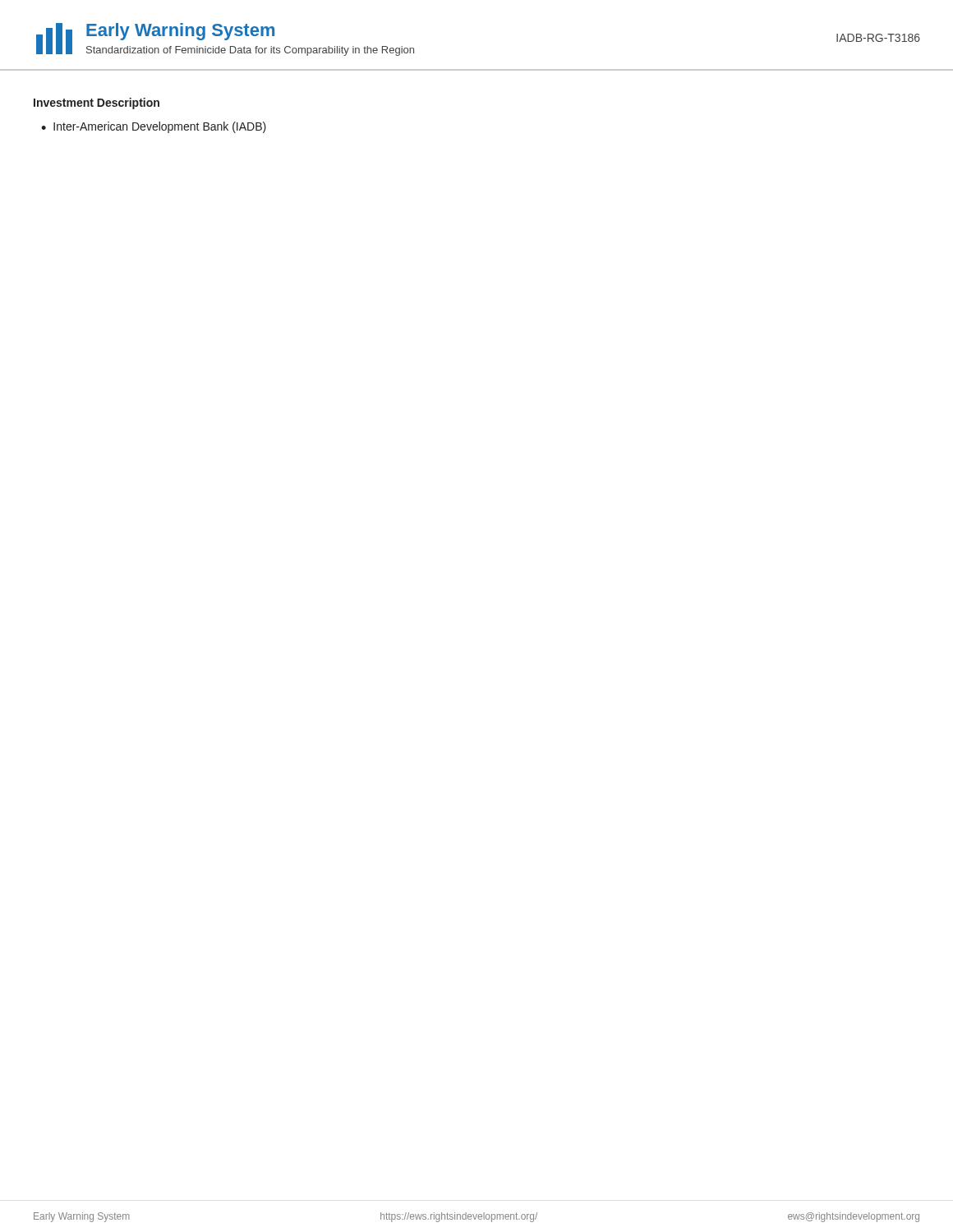Point to the element starting "• Inter-American Development"

tap(154, 128)
